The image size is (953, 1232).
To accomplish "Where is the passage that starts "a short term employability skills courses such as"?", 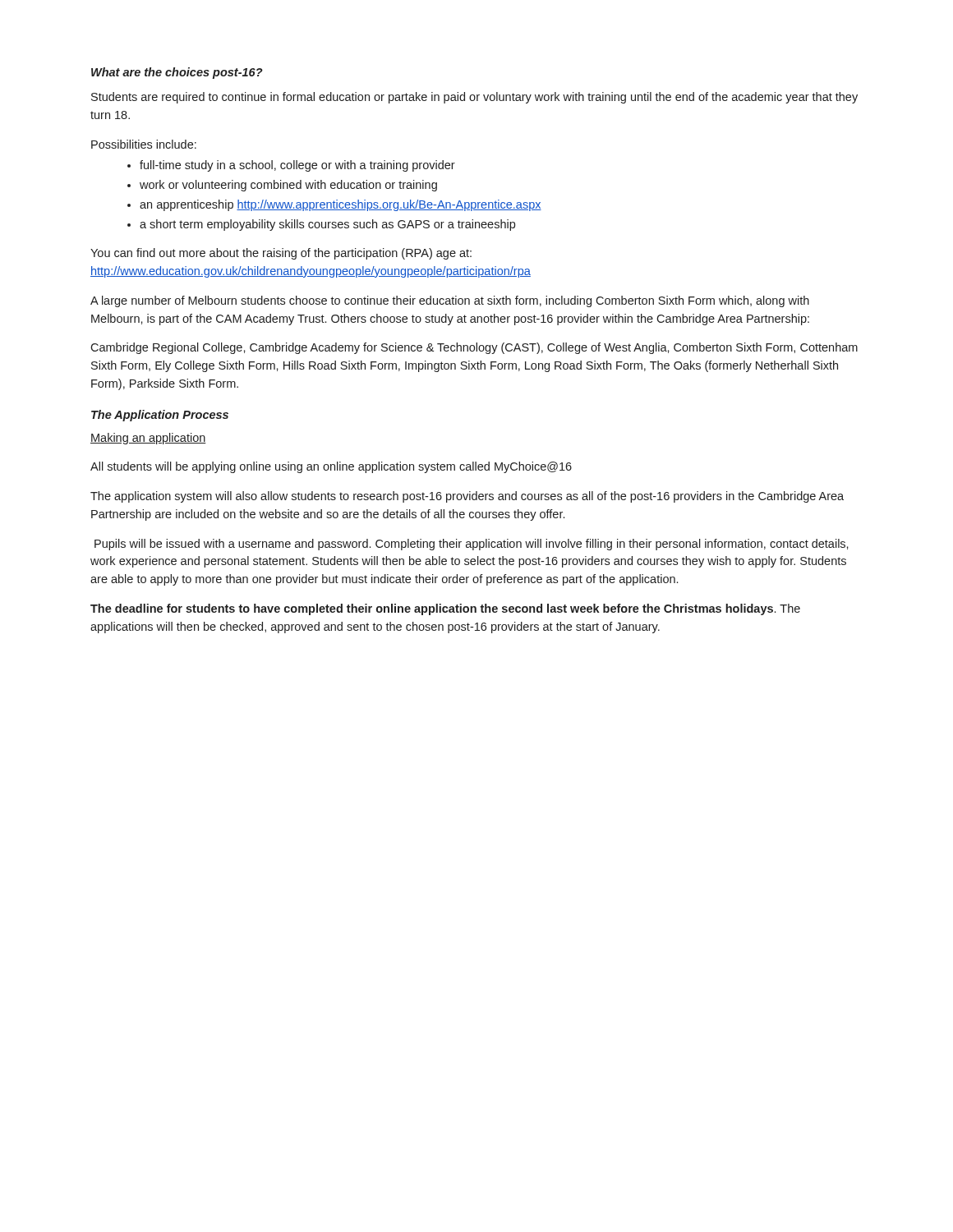I will [x=328, y=224].
